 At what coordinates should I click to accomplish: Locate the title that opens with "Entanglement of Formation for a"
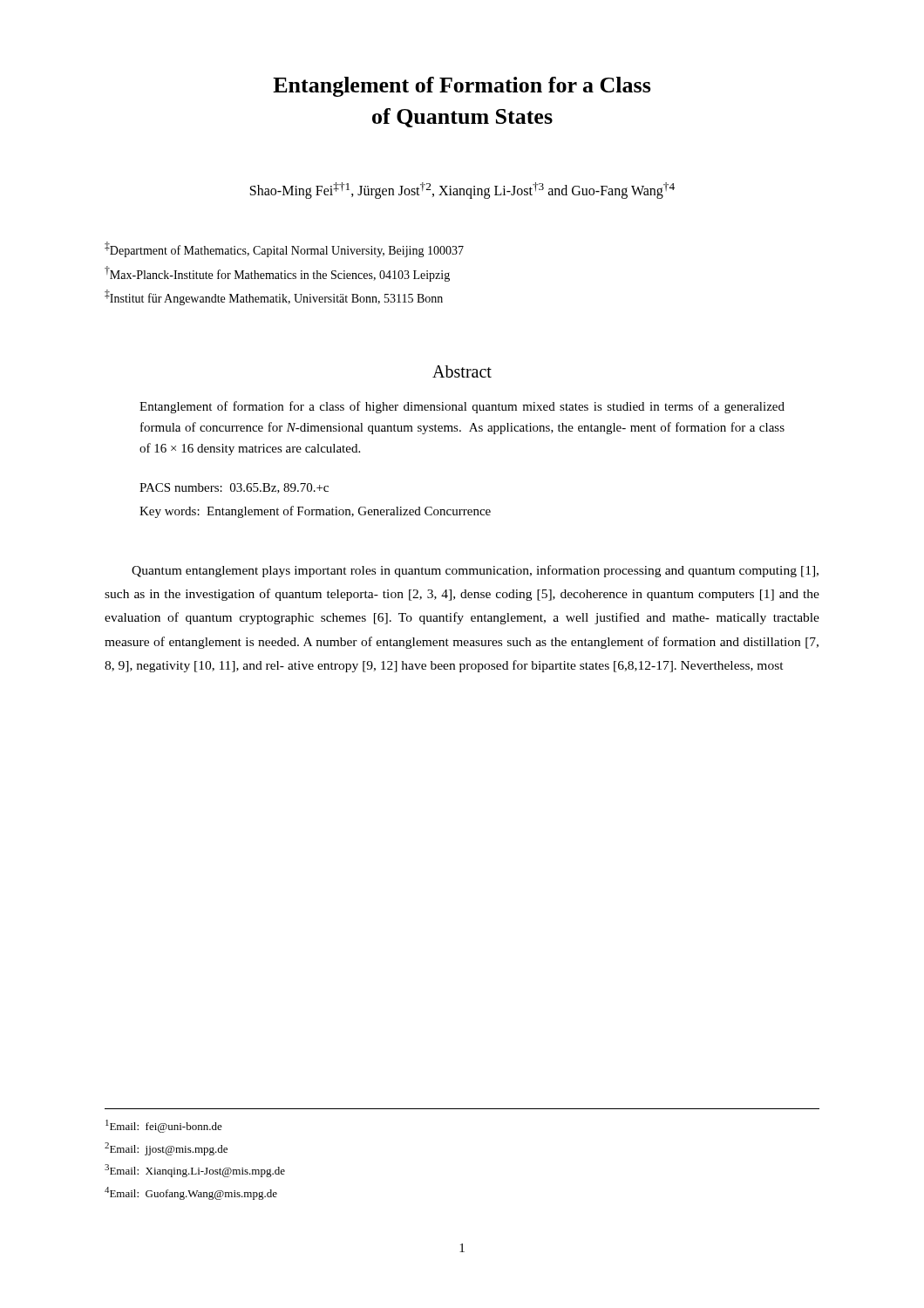click(462, 102)
